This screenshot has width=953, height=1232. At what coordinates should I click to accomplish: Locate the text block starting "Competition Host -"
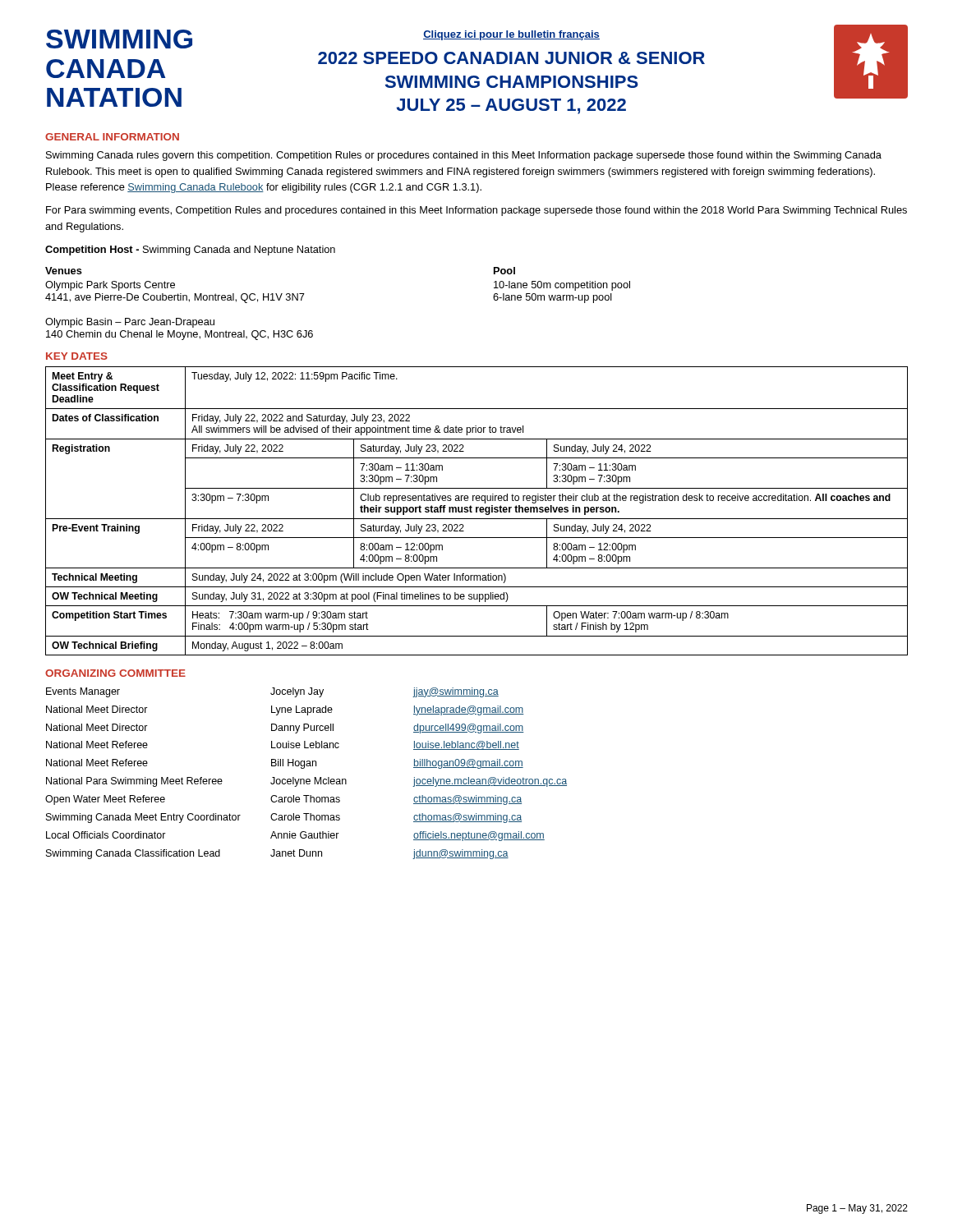pos(190,249)
